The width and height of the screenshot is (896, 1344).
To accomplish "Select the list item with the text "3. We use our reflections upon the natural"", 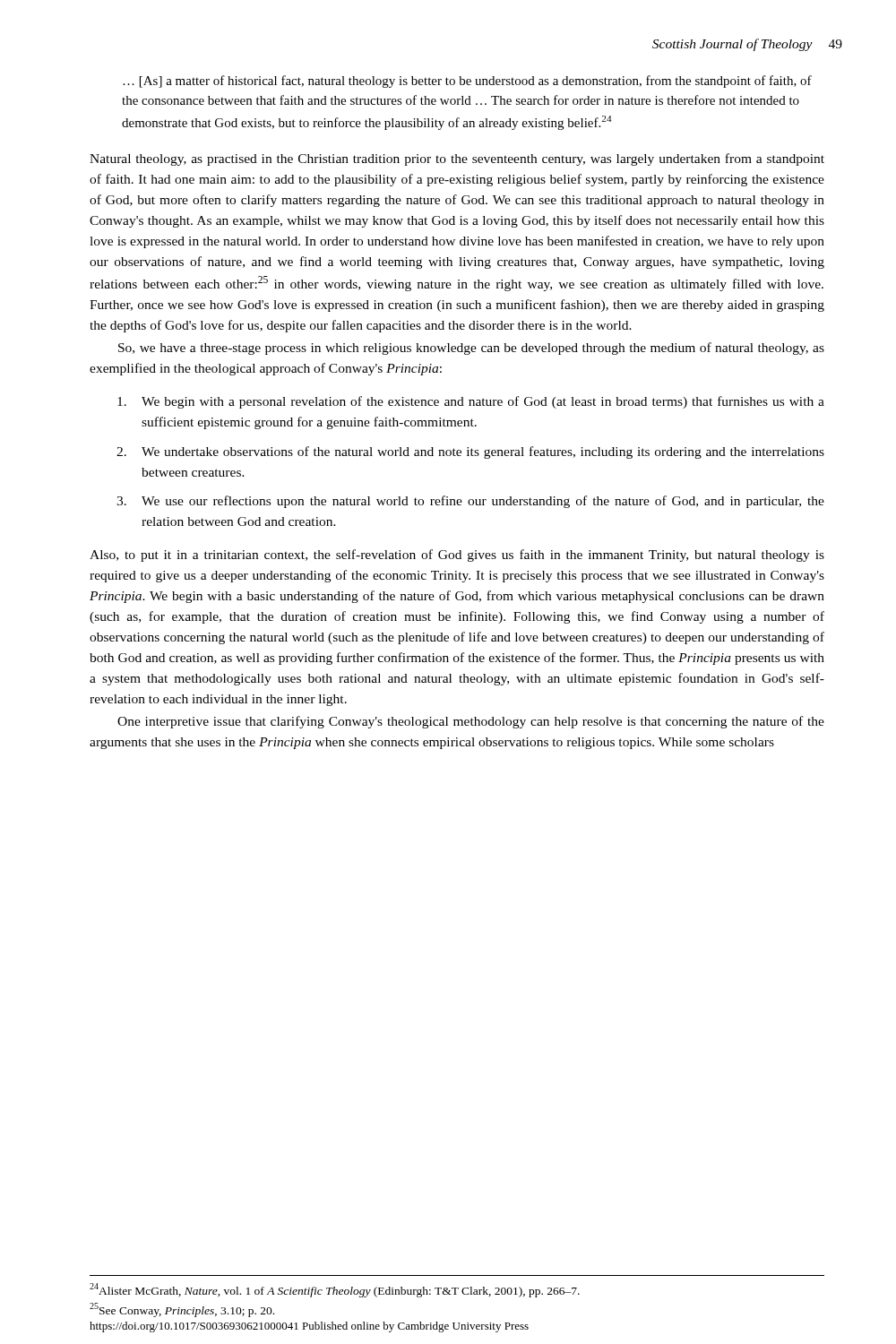I will 470,512.
